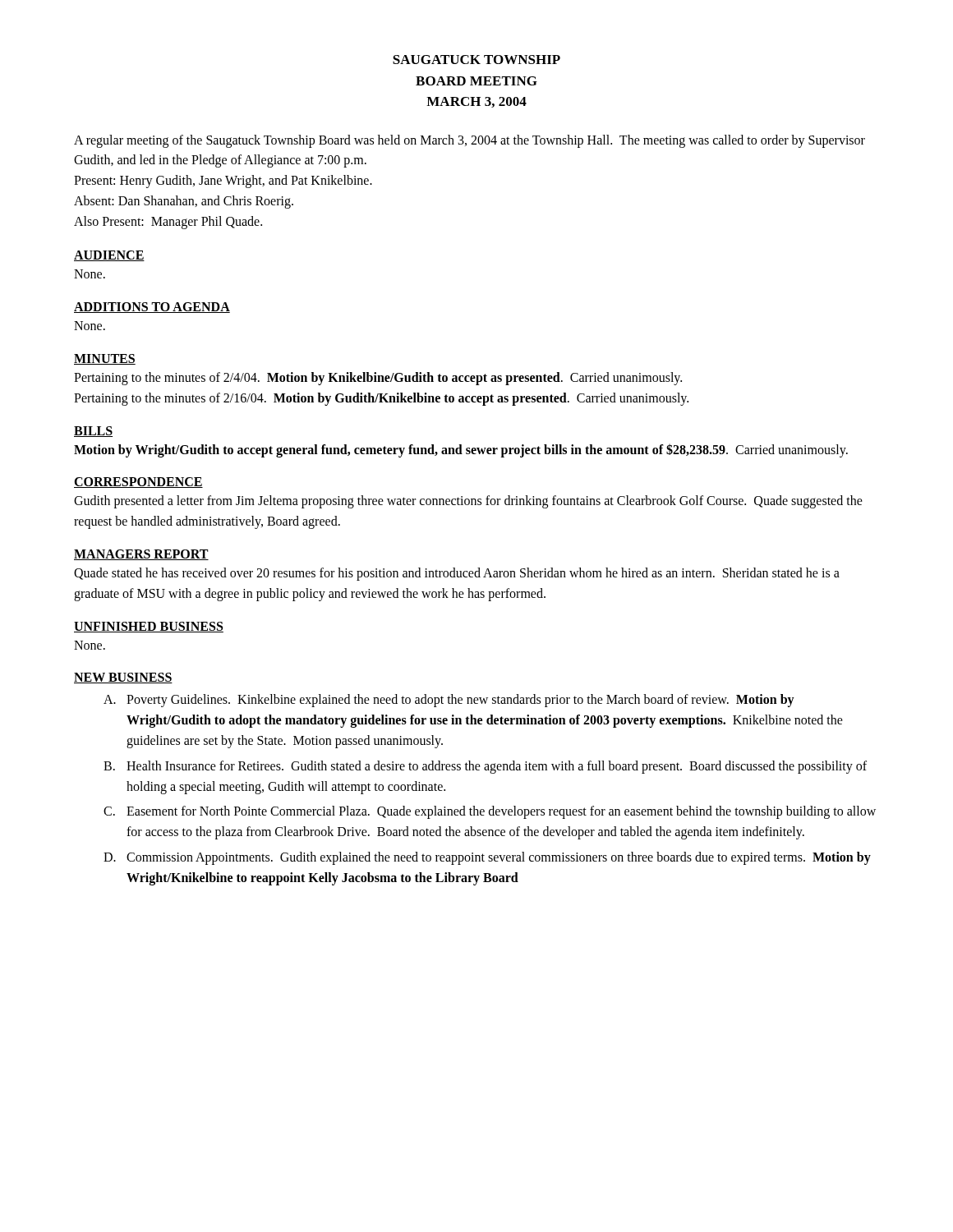Find the section header with the text "NEW BUSINESS"
Screen dimensions: 1232x953
click(123, 678)
